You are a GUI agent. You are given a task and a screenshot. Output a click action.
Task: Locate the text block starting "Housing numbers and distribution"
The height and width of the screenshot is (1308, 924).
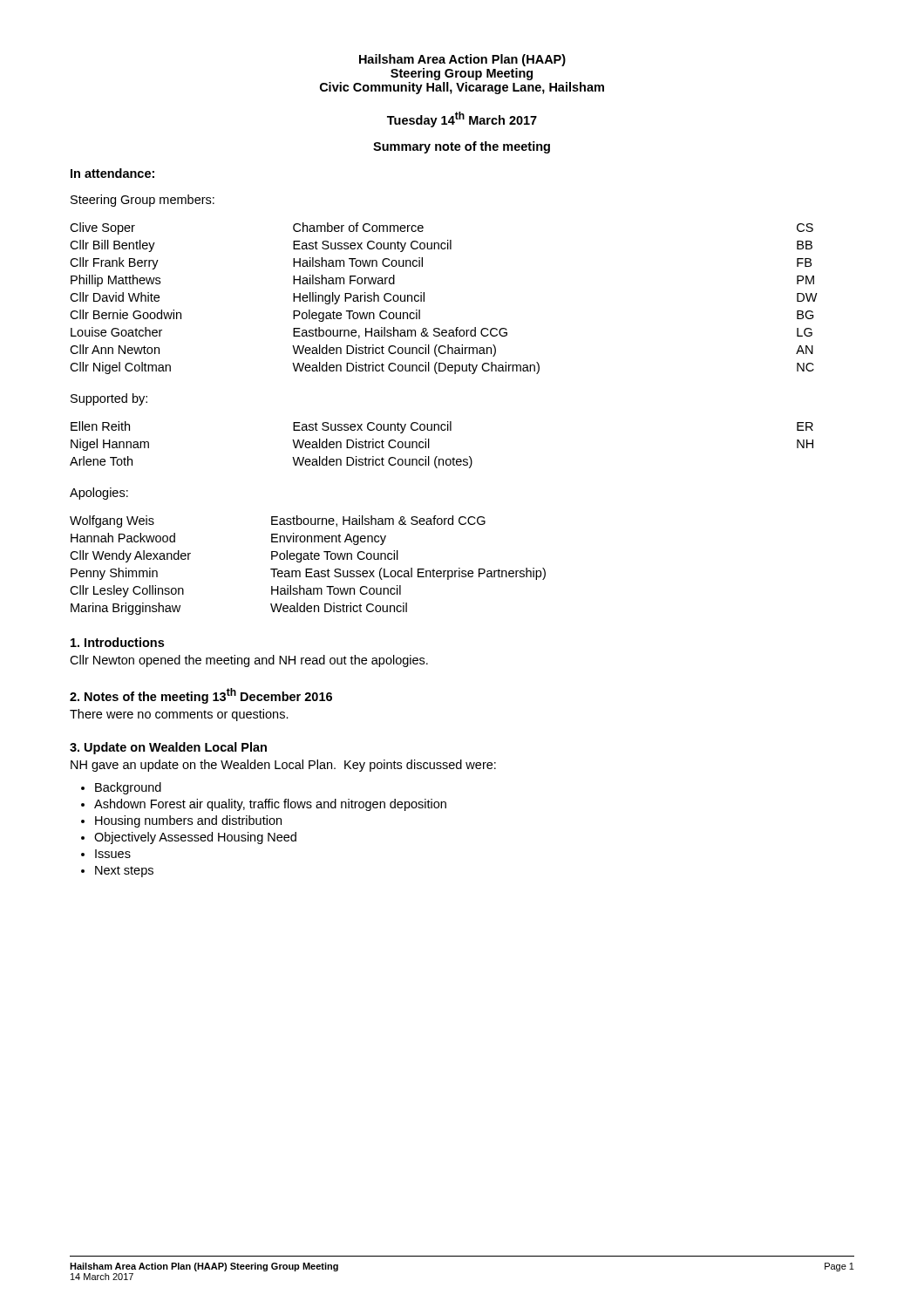coord(188,820)
